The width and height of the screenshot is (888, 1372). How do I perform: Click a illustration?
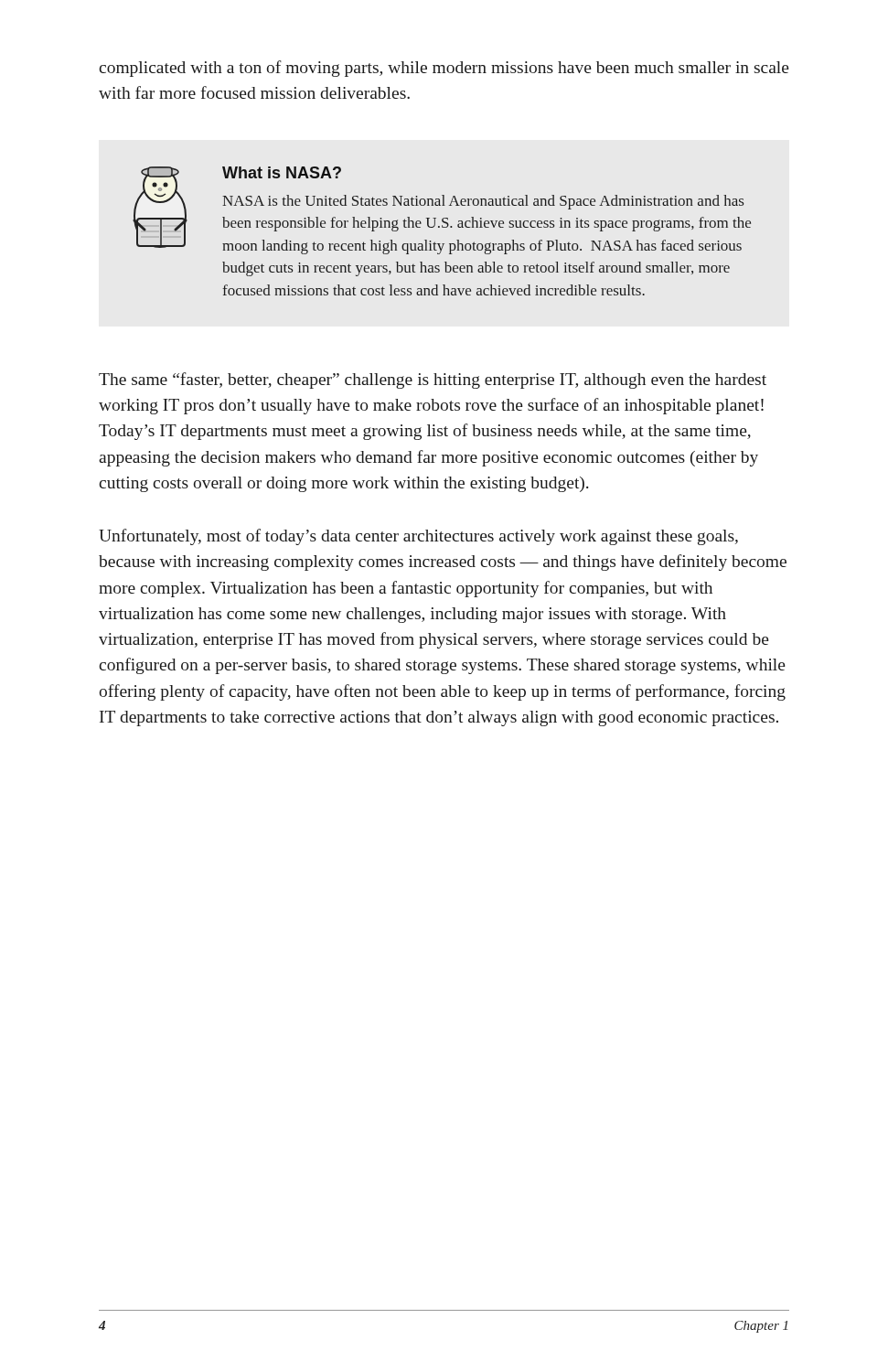(x=161, y=213)
